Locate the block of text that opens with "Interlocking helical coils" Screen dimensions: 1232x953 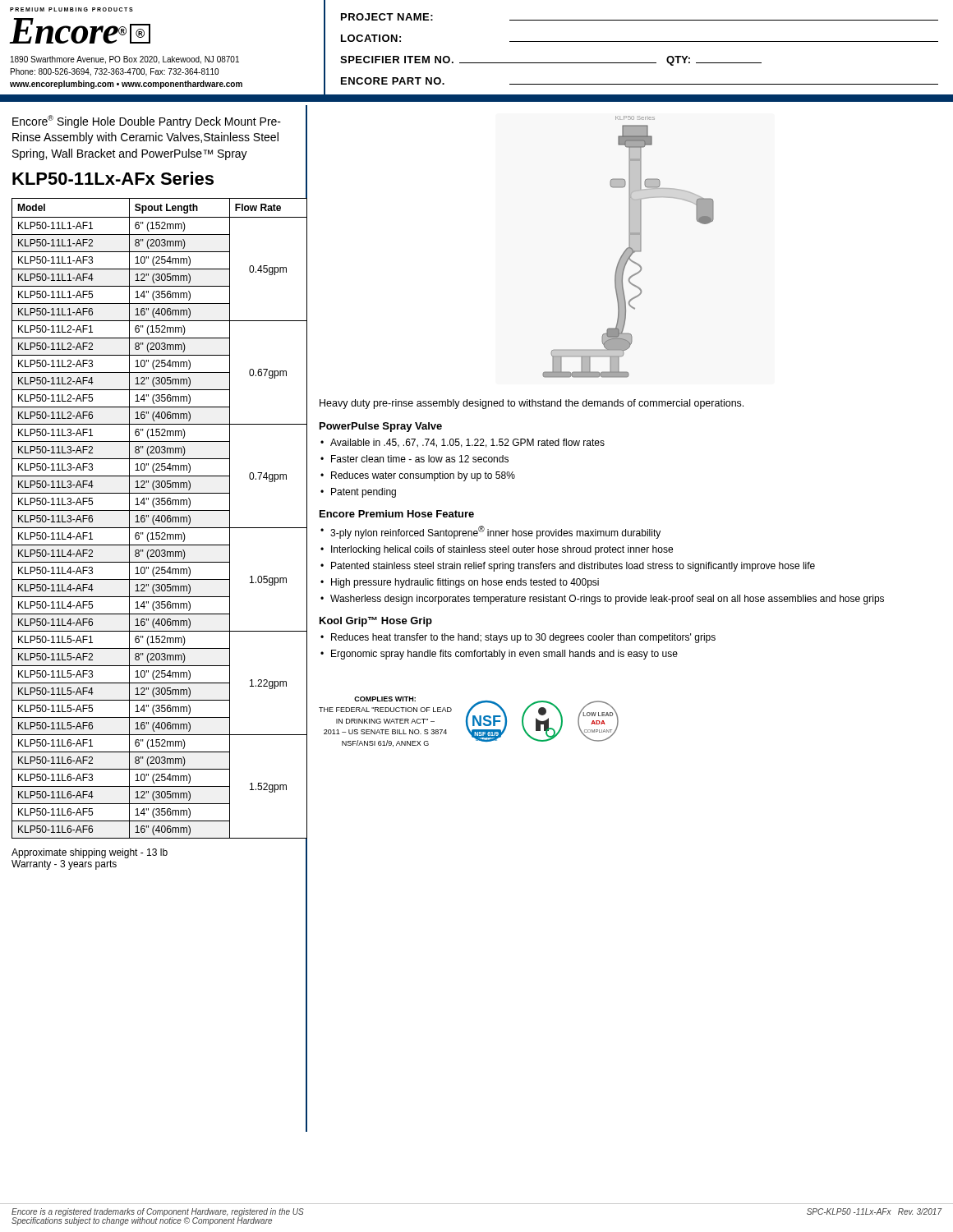click(502, 549)
